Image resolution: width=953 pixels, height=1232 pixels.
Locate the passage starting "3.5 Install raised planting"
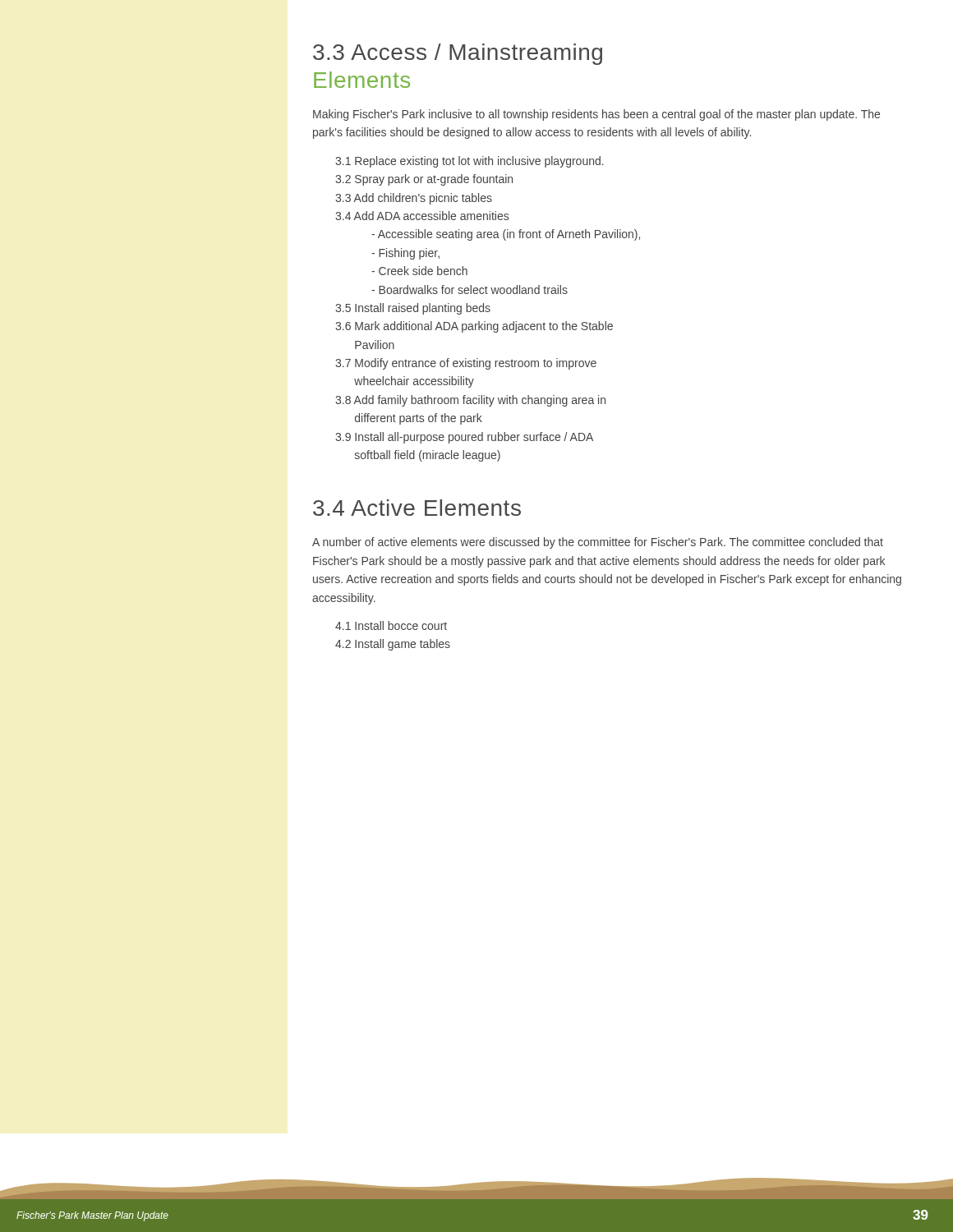[x=413, y=308]
